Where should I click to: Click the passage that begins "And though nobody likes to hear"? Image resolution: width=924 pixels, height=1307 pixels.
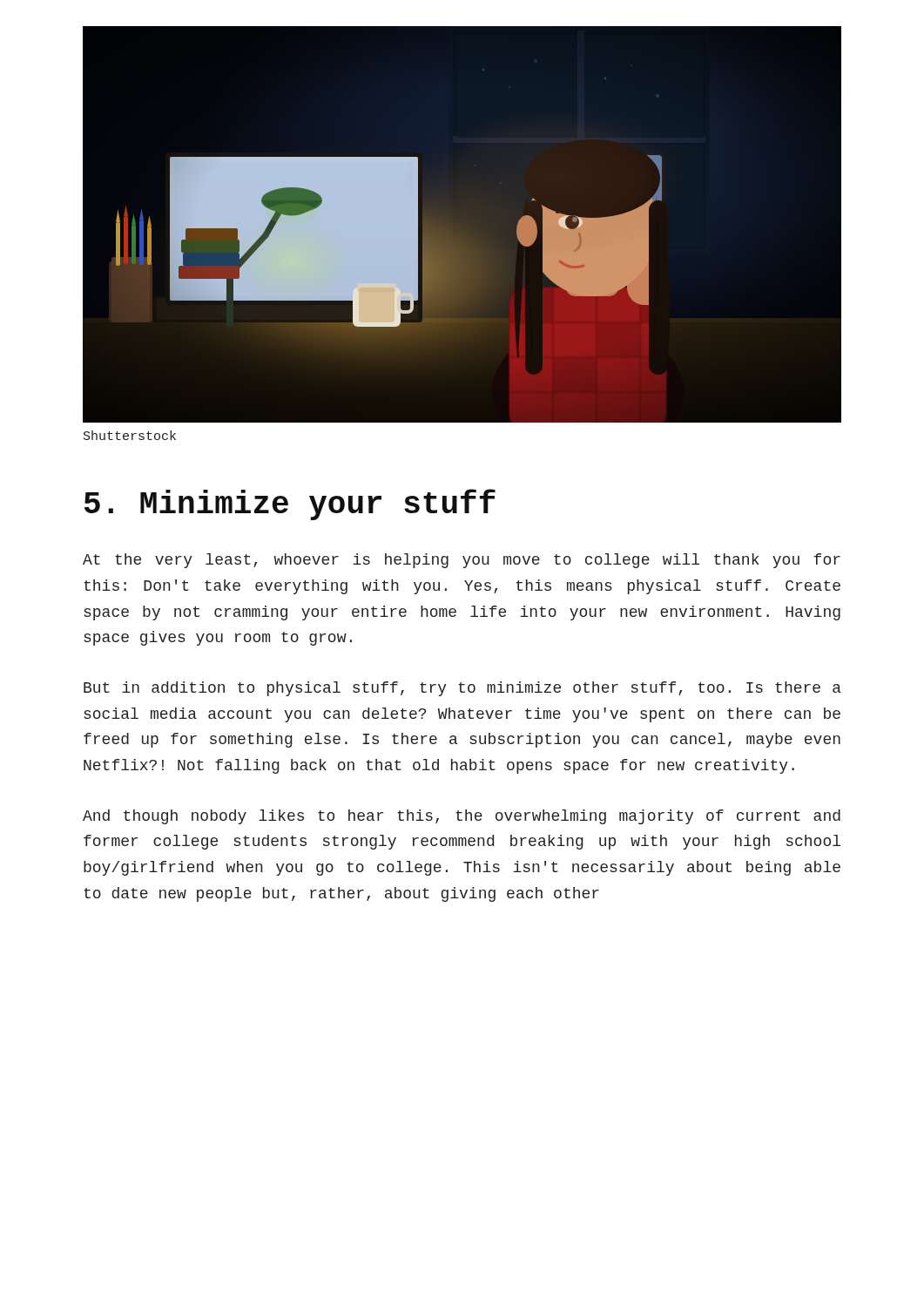(x=462, y=855)
